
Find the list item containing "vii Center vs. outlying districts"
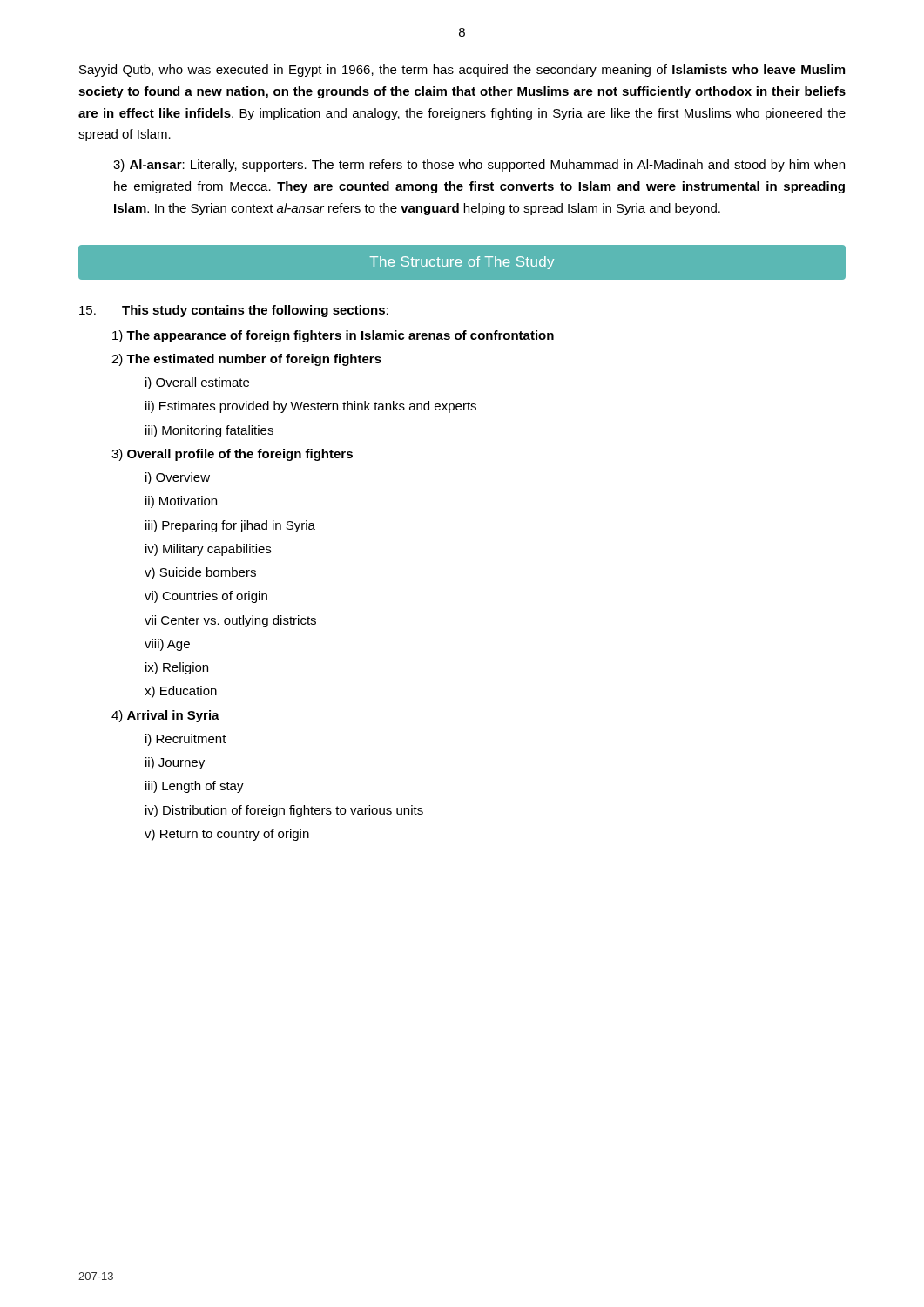click(231, 620)
